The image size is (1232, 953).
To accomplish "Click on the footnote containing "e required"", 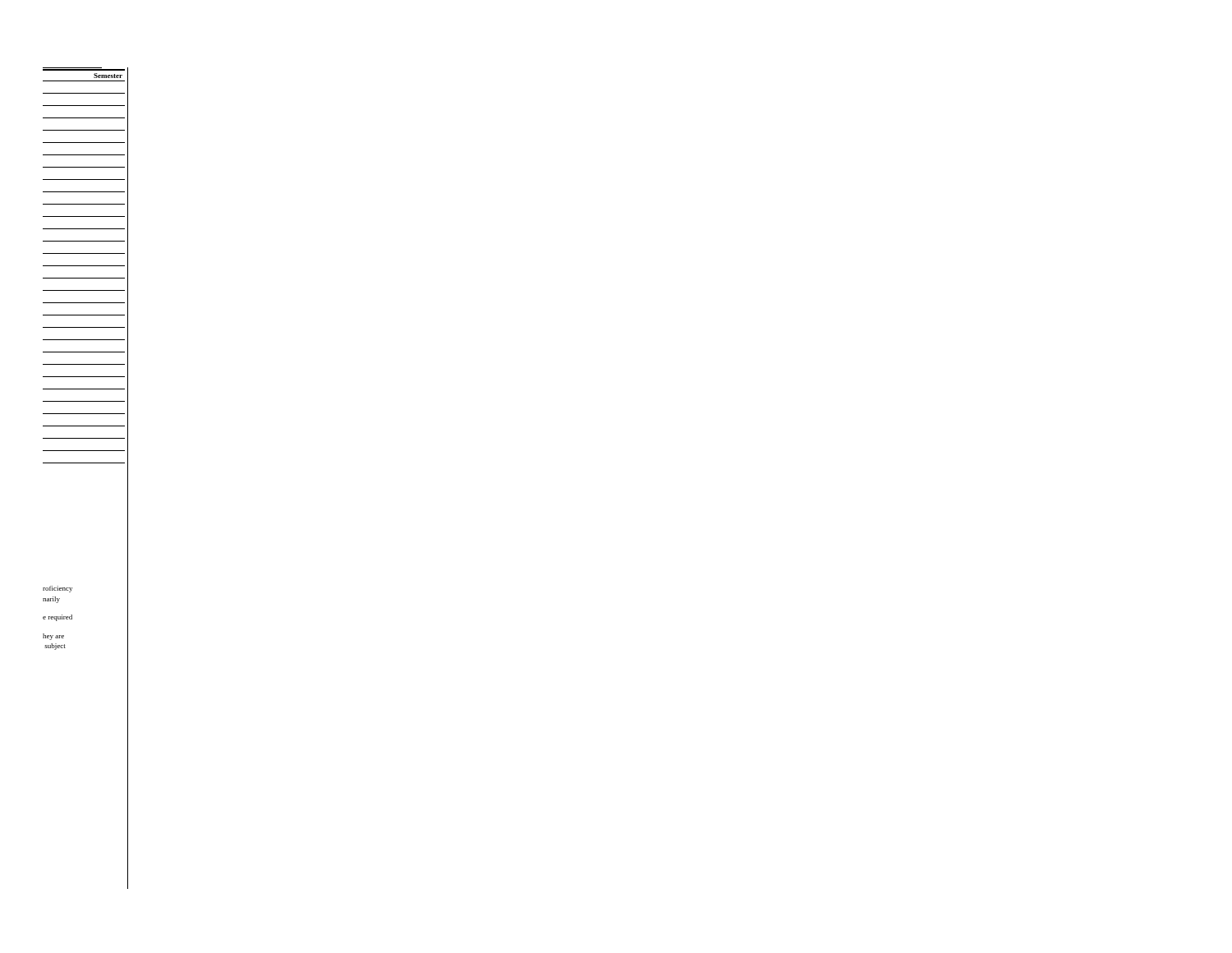I will (x=58, y=617).
